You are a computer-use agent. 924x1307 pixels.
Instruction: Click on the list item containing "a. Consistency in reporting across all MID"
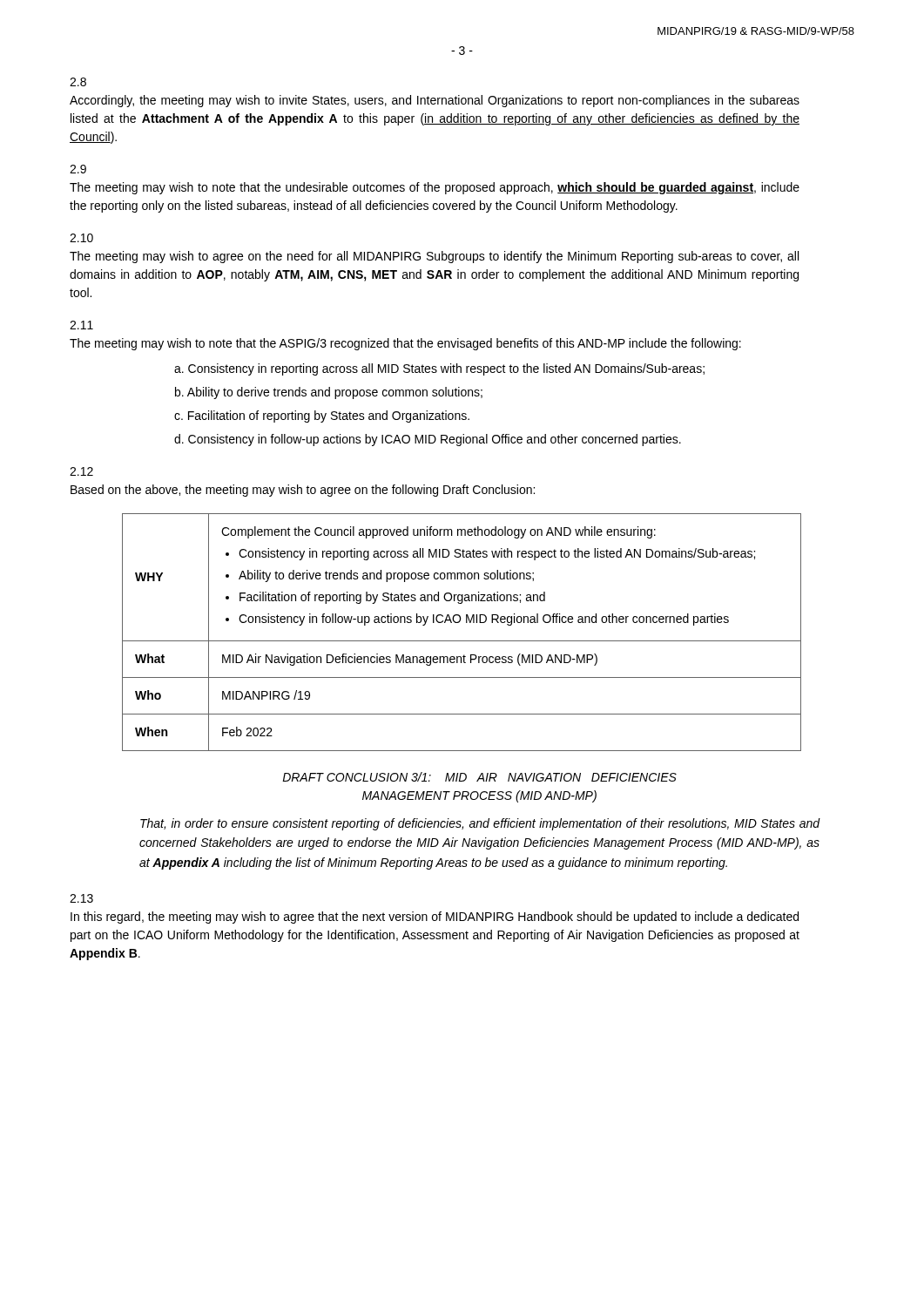440,369
